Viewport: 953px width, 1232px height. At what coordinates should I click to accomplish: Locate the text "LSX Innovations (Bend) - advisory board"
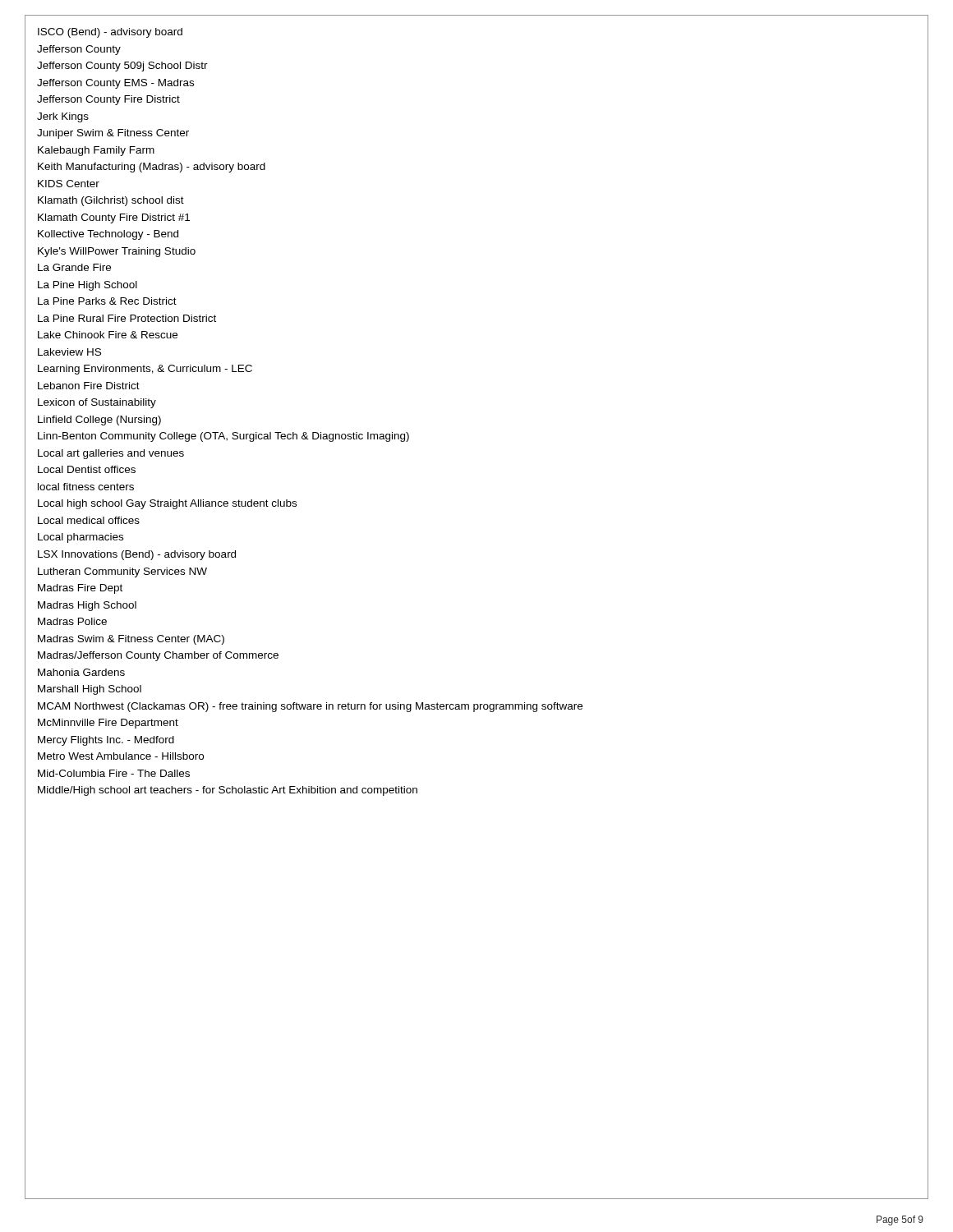137,555
